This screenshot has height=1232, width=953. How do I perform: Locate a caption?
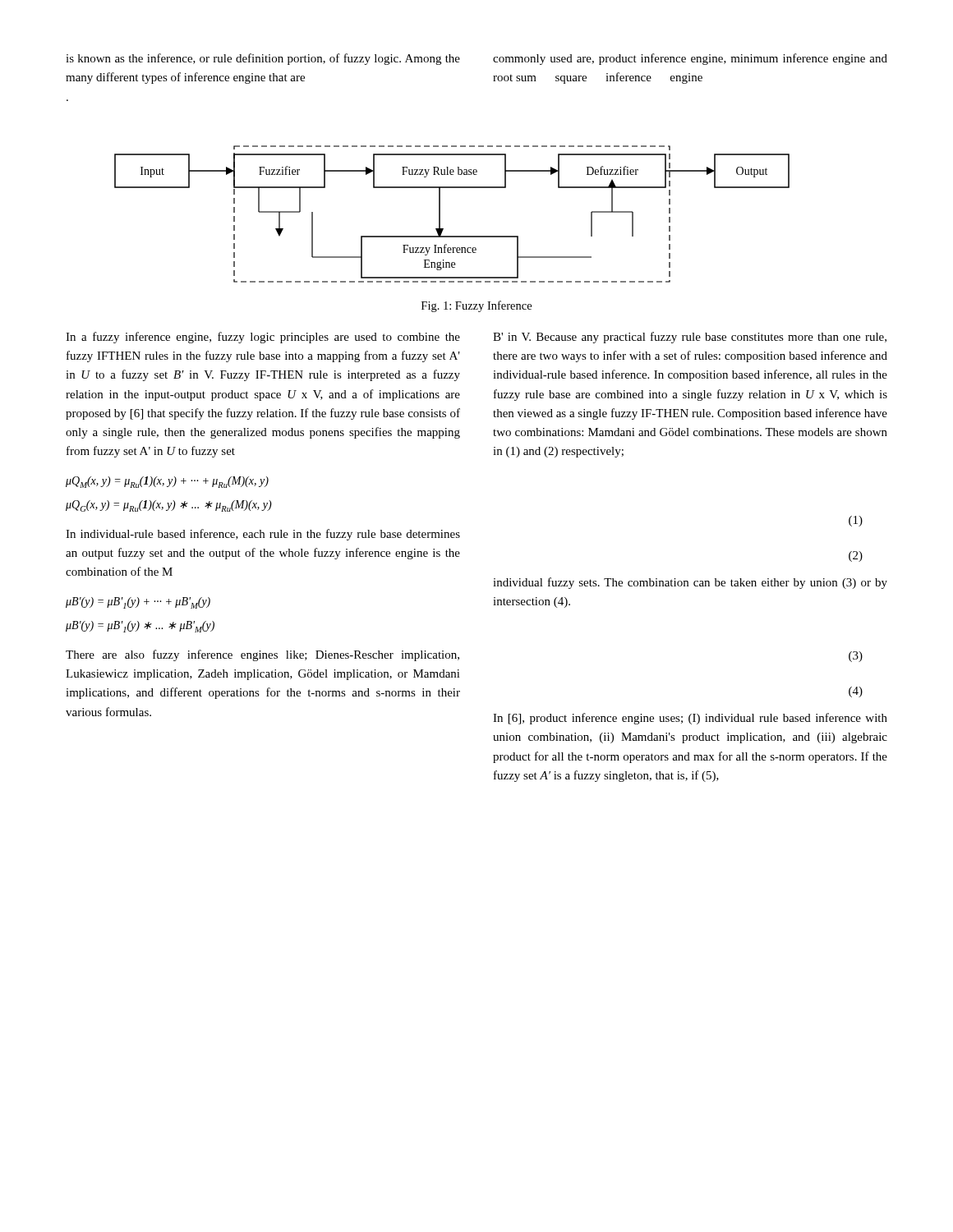tap(476, 305)
